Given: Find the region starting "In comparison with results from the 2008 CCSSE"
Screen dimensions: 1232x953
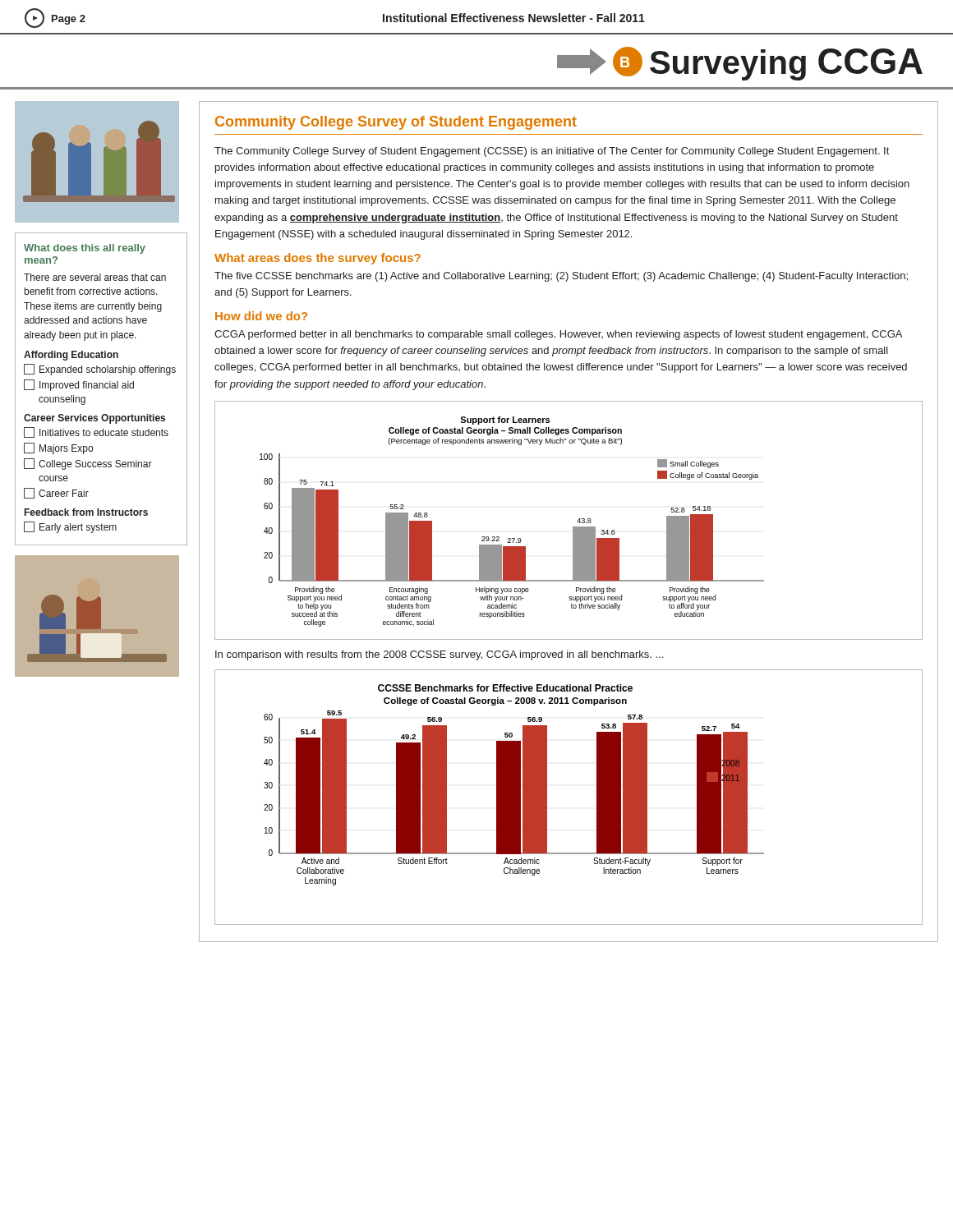Looking at the screenshot, I should click(439, 654).
